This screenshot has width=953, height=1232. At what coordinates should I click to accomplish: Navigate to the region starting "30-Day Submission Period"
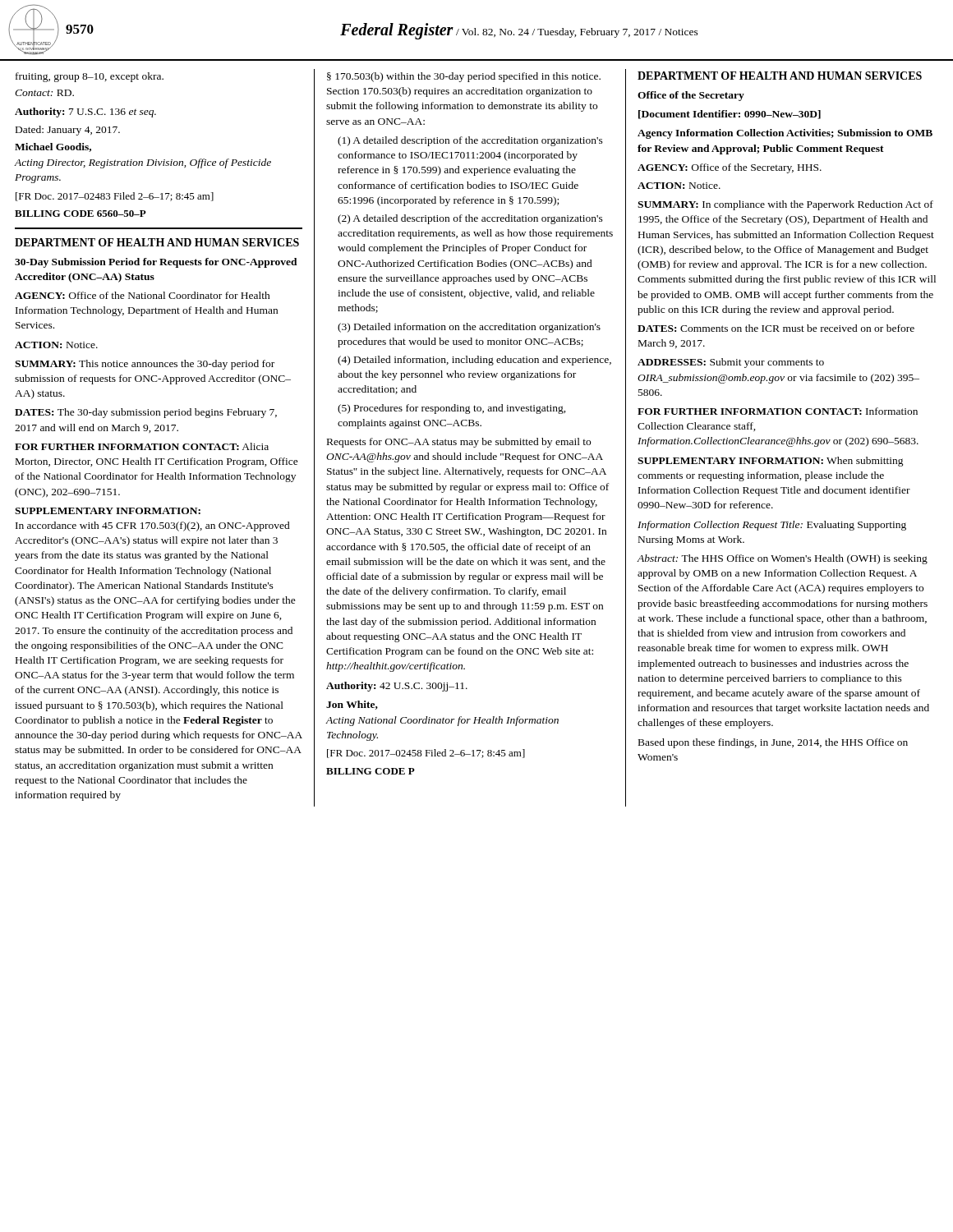159,269
